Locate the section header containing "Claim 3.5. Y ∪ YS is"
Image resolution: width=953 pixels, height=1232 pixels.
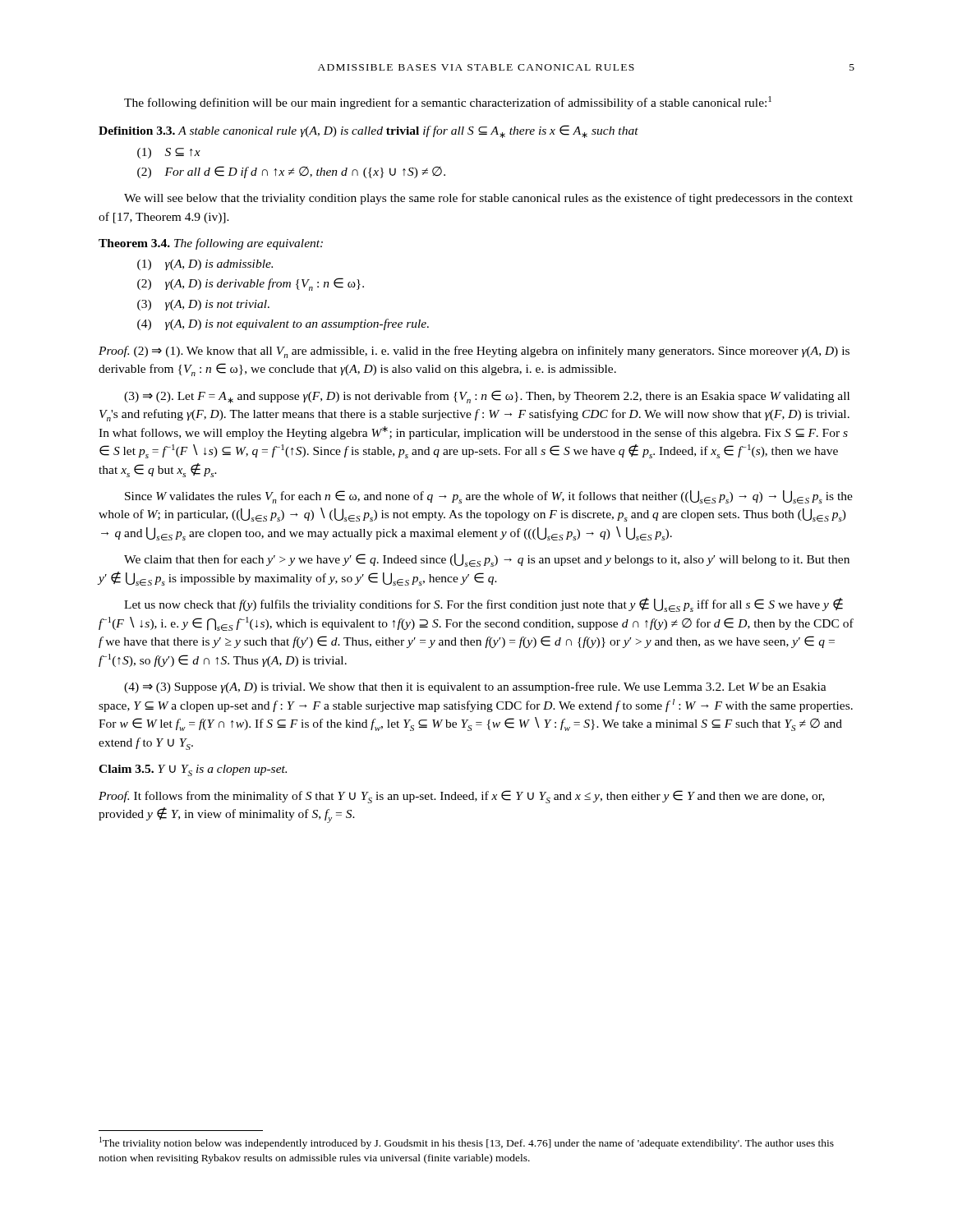193,770
